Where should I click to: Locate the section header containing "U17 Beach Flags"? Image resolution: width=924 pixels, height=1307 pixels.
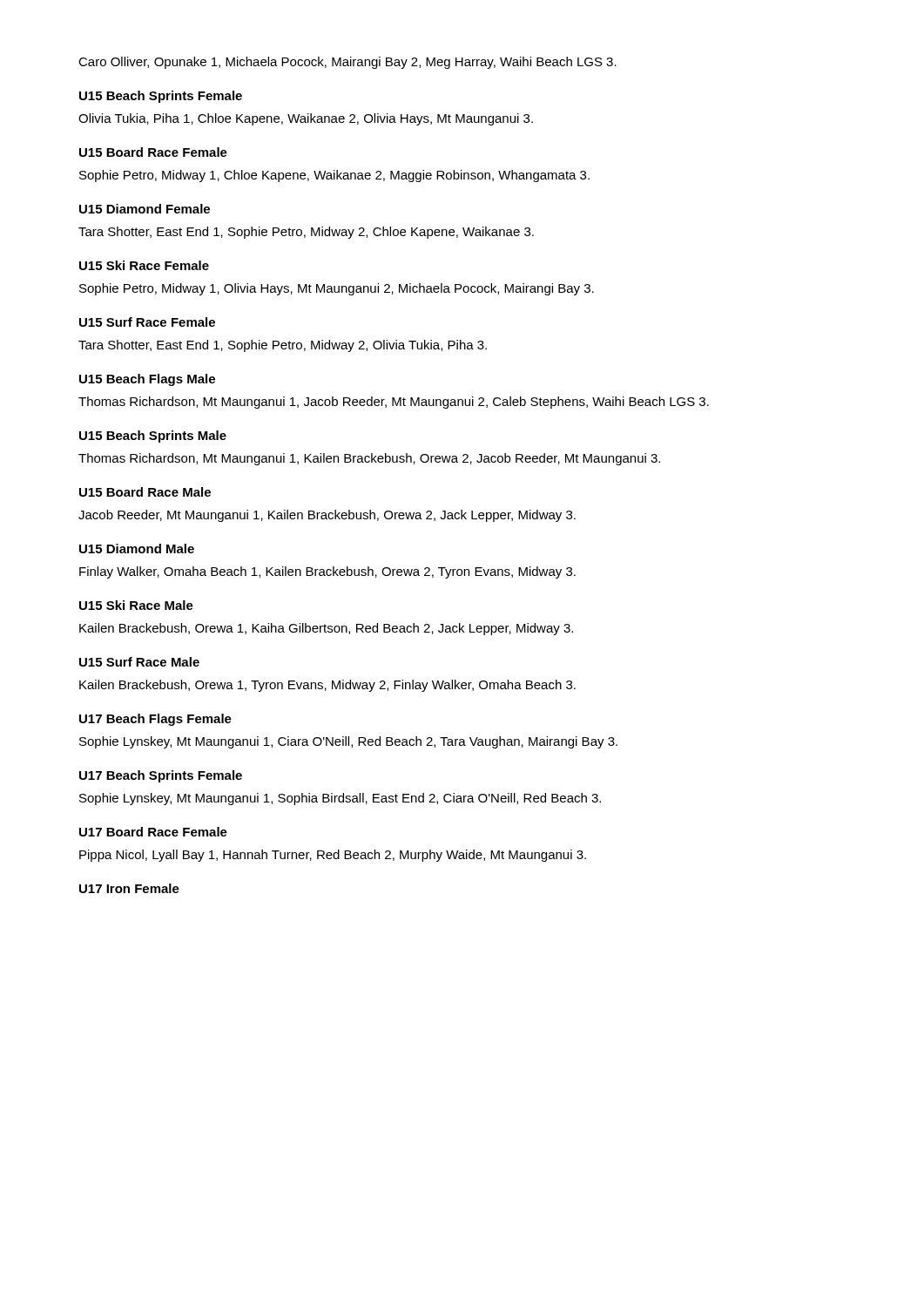pyautogui.click(x=155, y=718)
